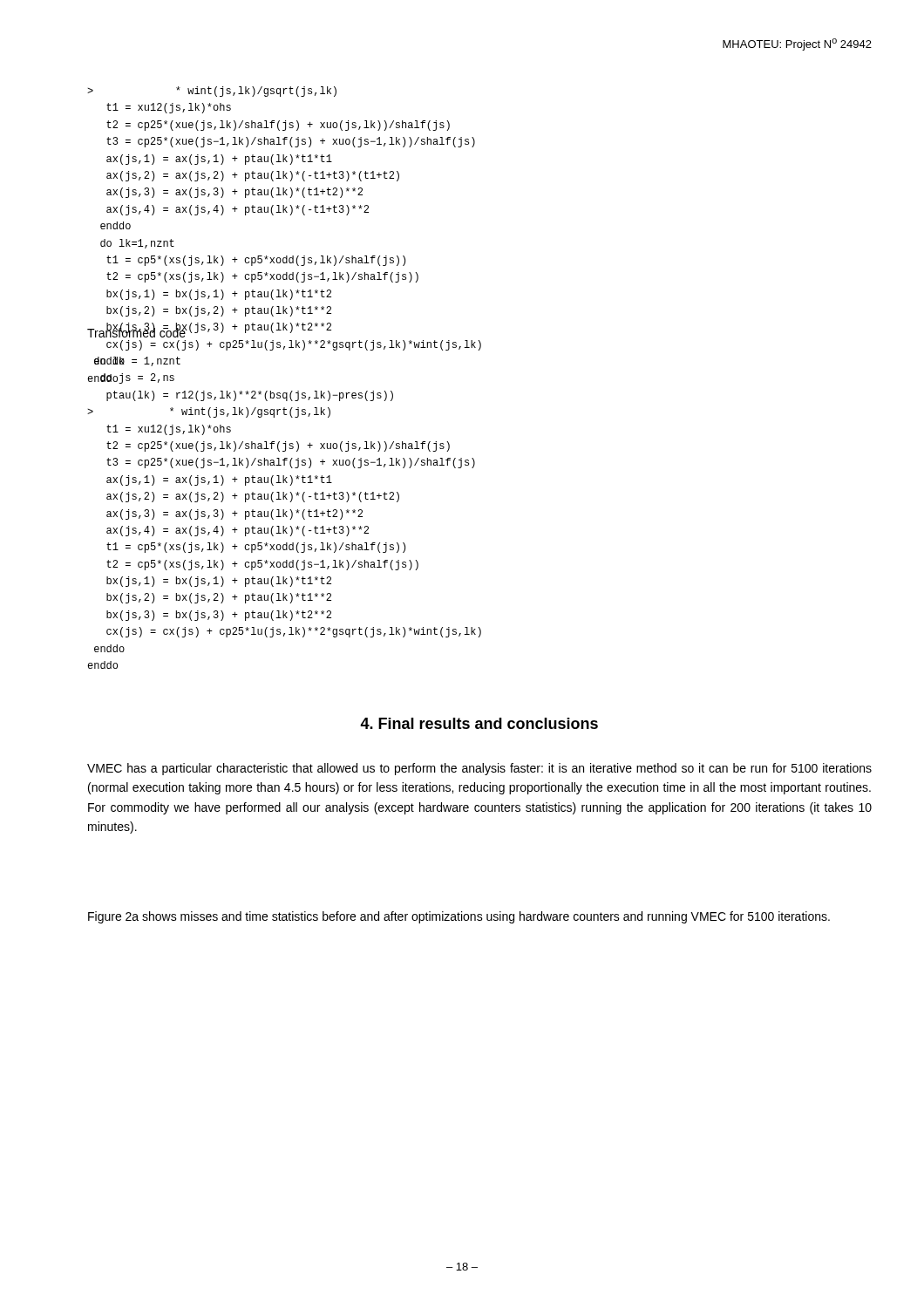Find the block on this page that starts "VMEC has a"
This screenshot has height=1308, width=924.
point(479,797)
